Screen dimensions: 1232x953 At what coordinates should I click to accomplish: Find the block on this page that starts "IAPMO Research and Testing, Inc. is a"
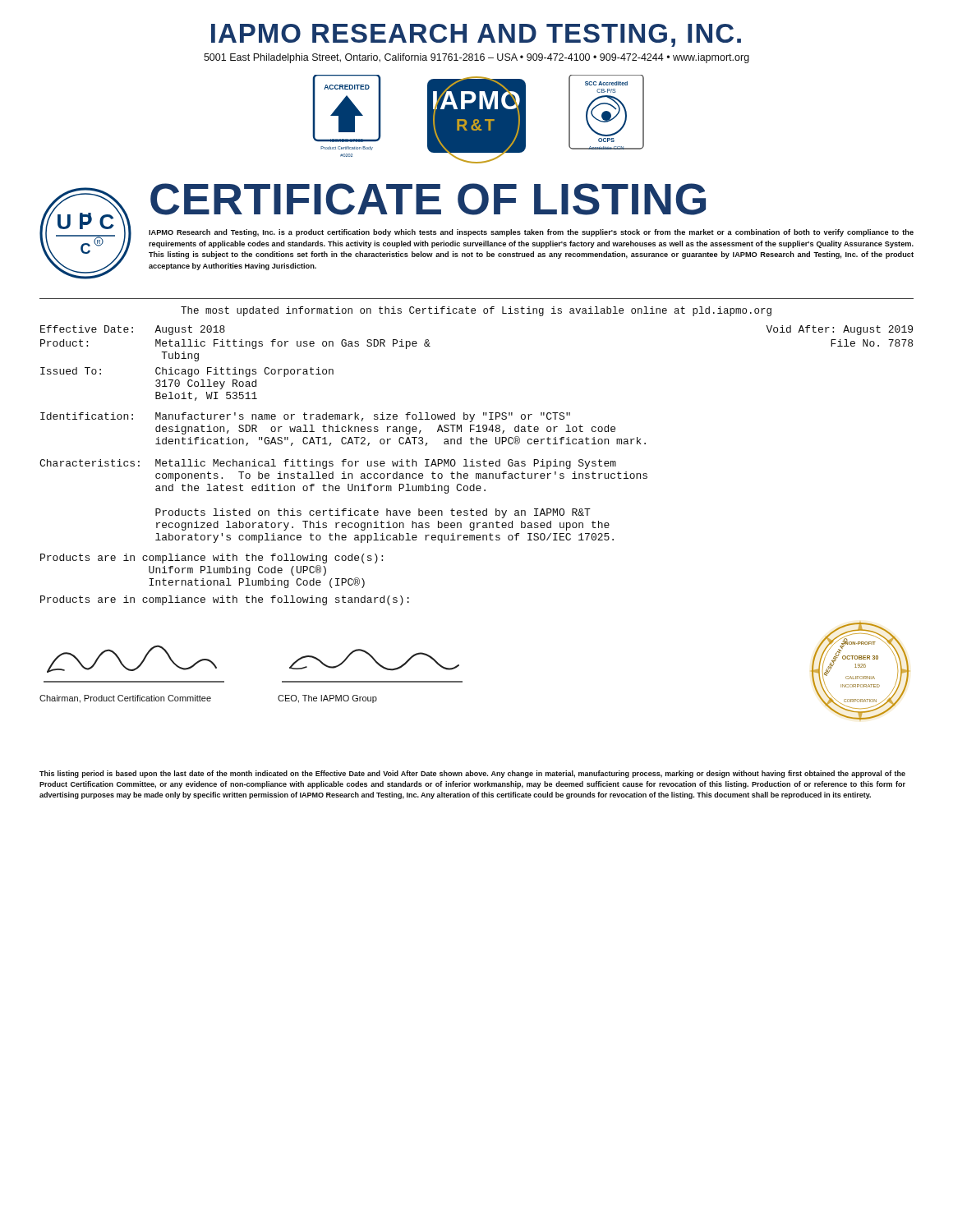coord(531,249)
